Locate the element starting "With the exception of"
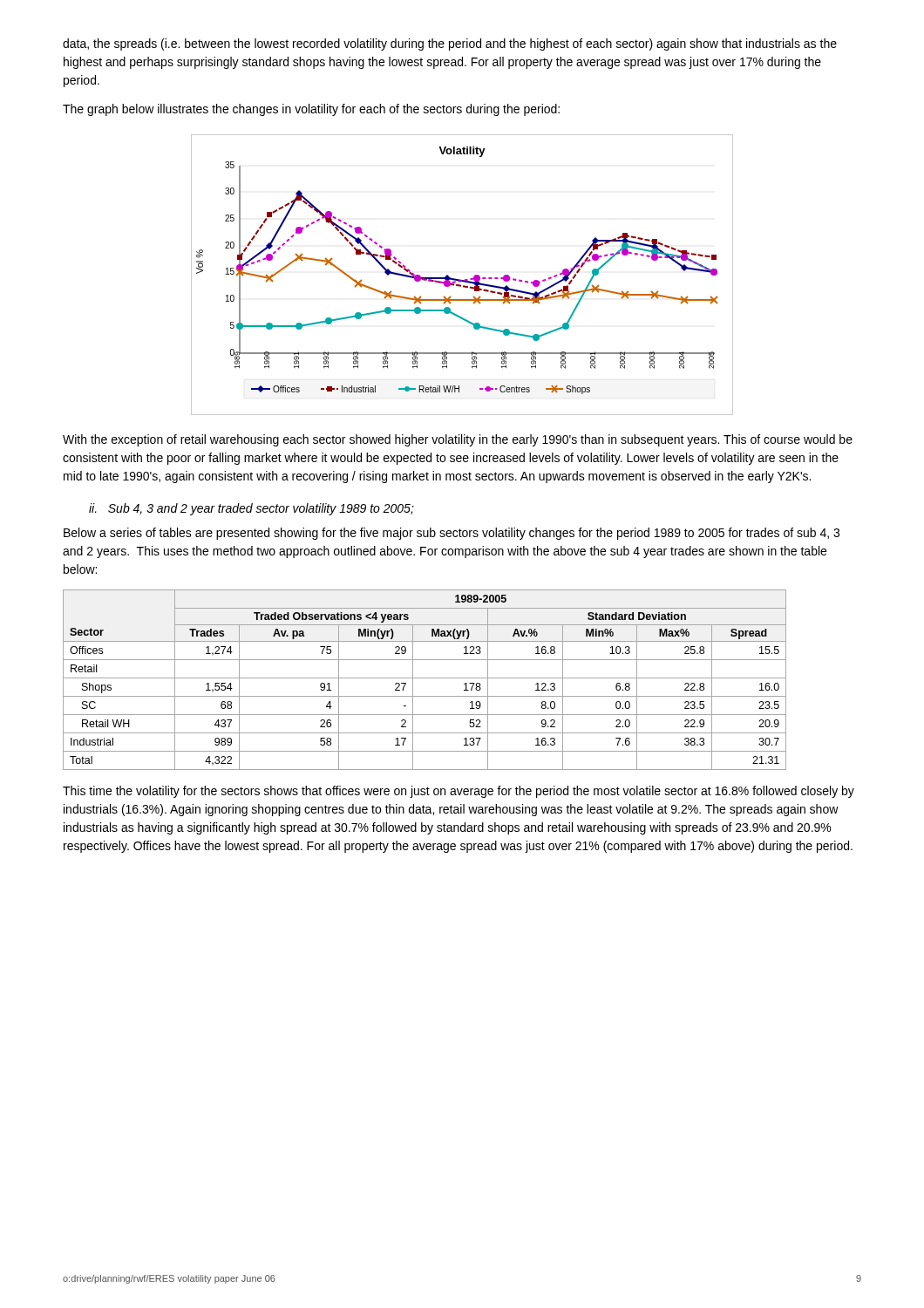This screenshot has height=1308, width=924. [x=458, y=458]
